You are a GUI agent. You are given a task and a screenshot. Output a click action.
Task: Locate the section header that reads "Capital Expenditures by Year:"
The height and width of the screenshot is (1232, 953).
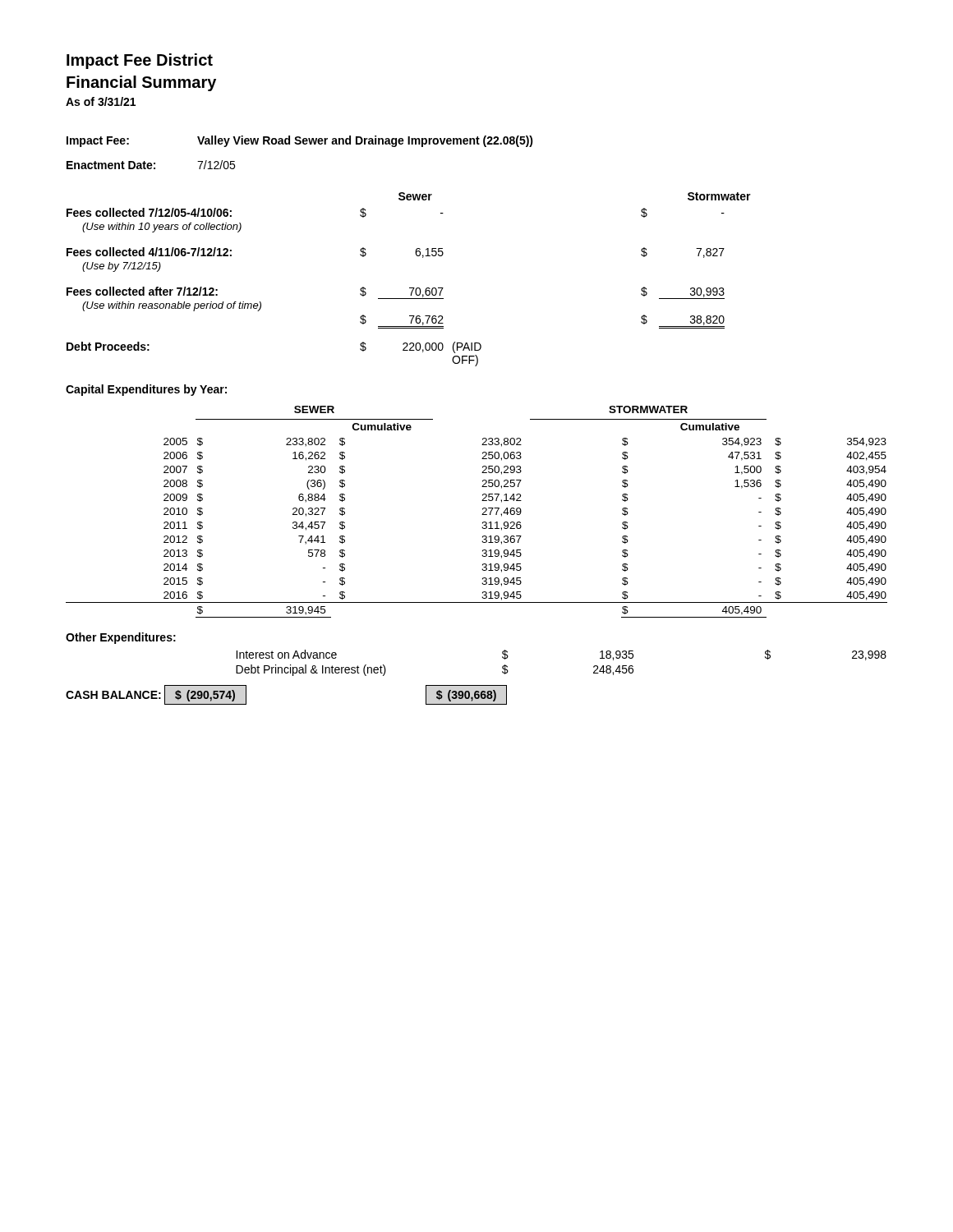[147, 389]
